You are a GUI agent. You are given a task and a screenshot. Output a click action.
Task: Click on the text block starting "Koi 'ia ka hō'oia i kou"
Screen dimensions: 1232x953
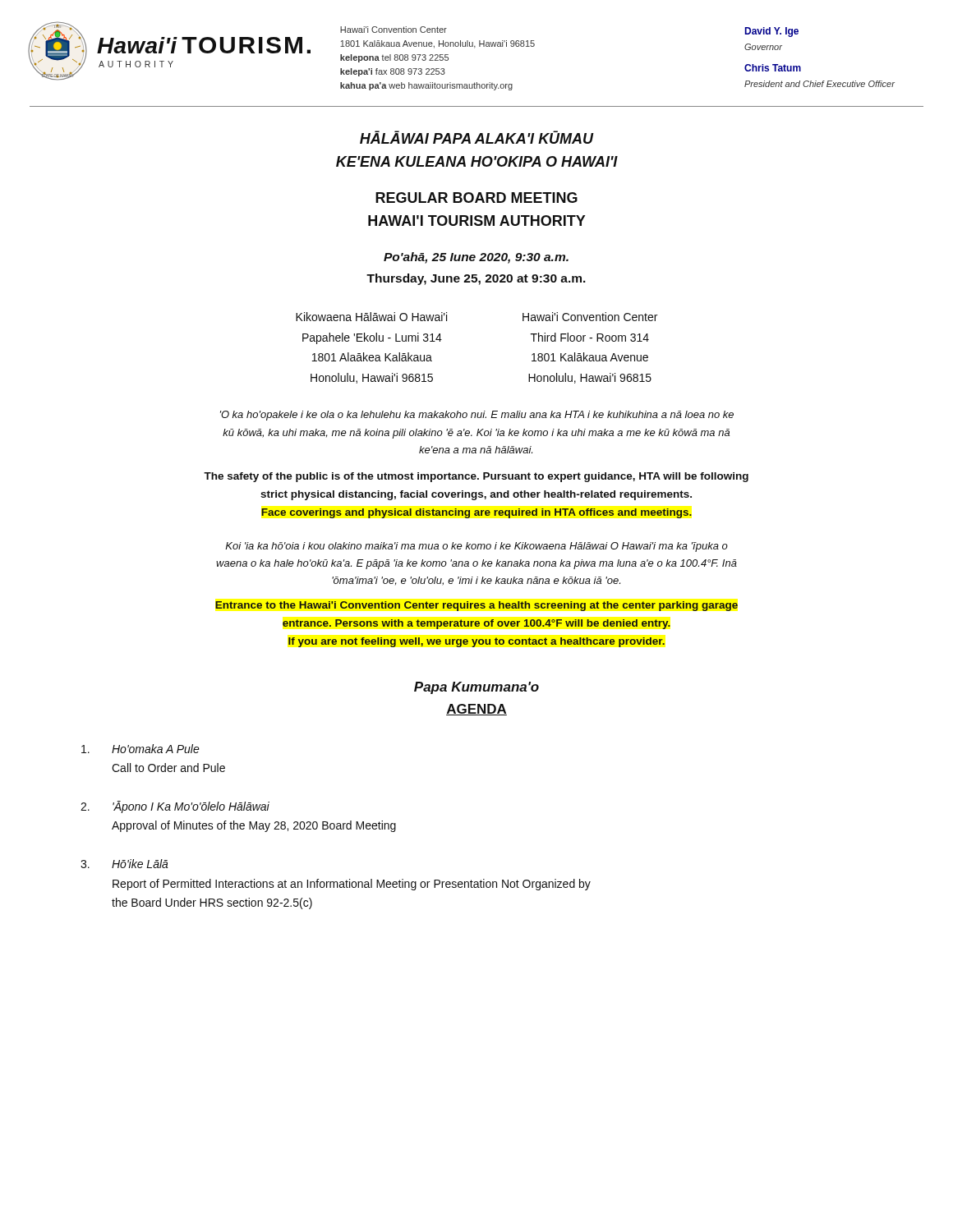476,563
